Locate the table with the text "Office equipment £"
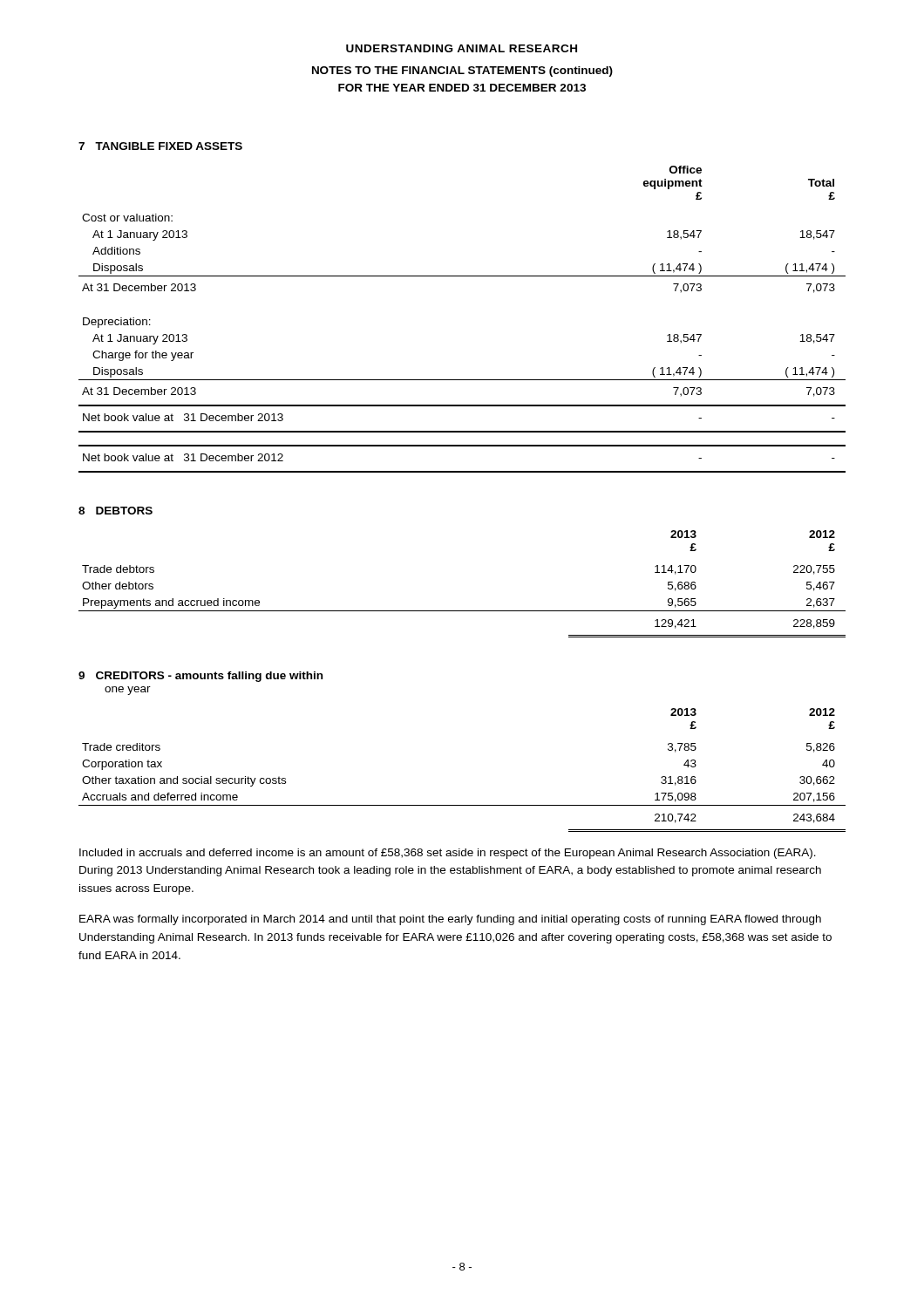This screenshot has width=924, height=1308. coord(462,317)
